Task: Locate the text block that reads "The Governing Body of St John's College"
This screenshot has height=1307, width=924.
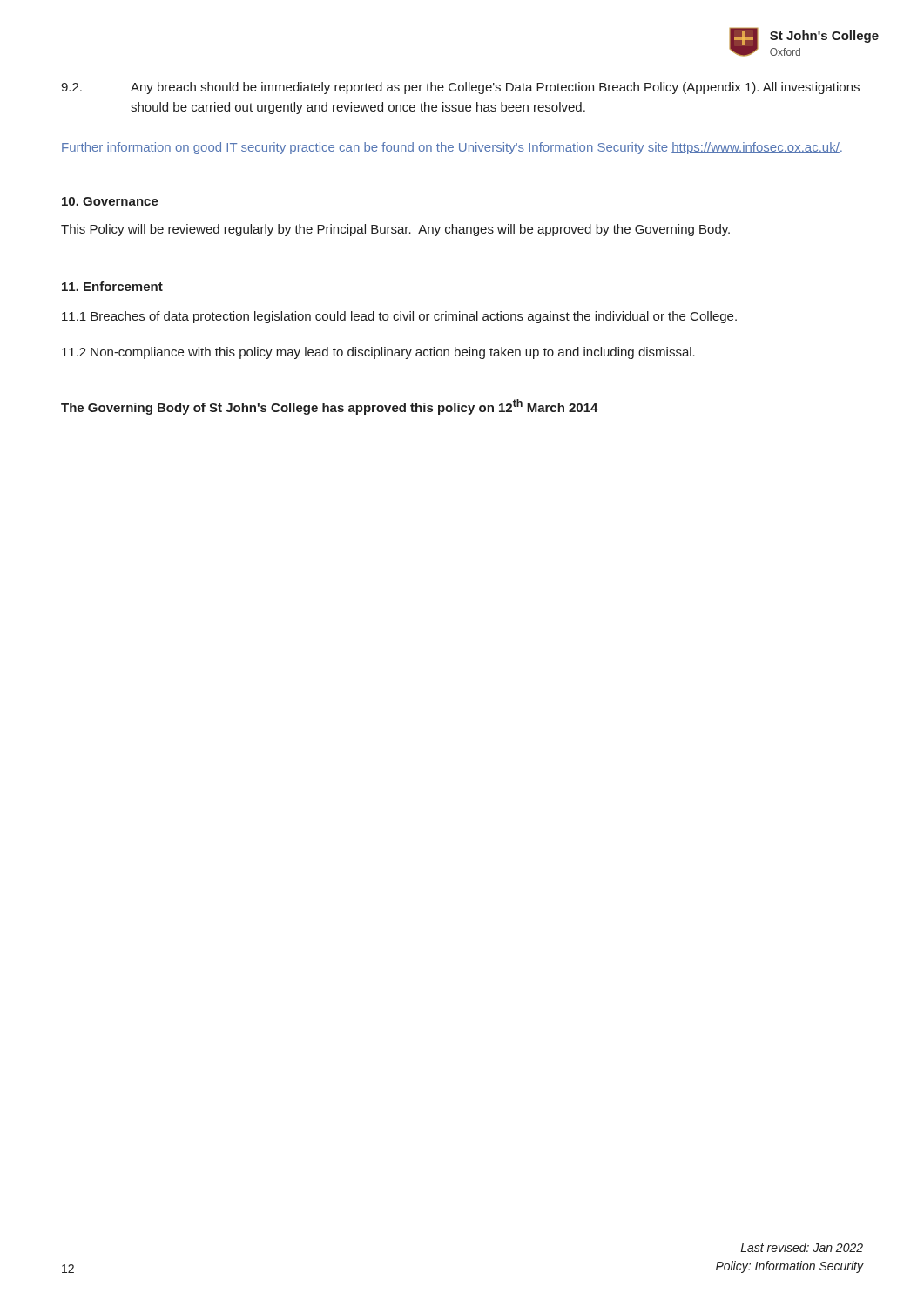Action: click(329, 406)
